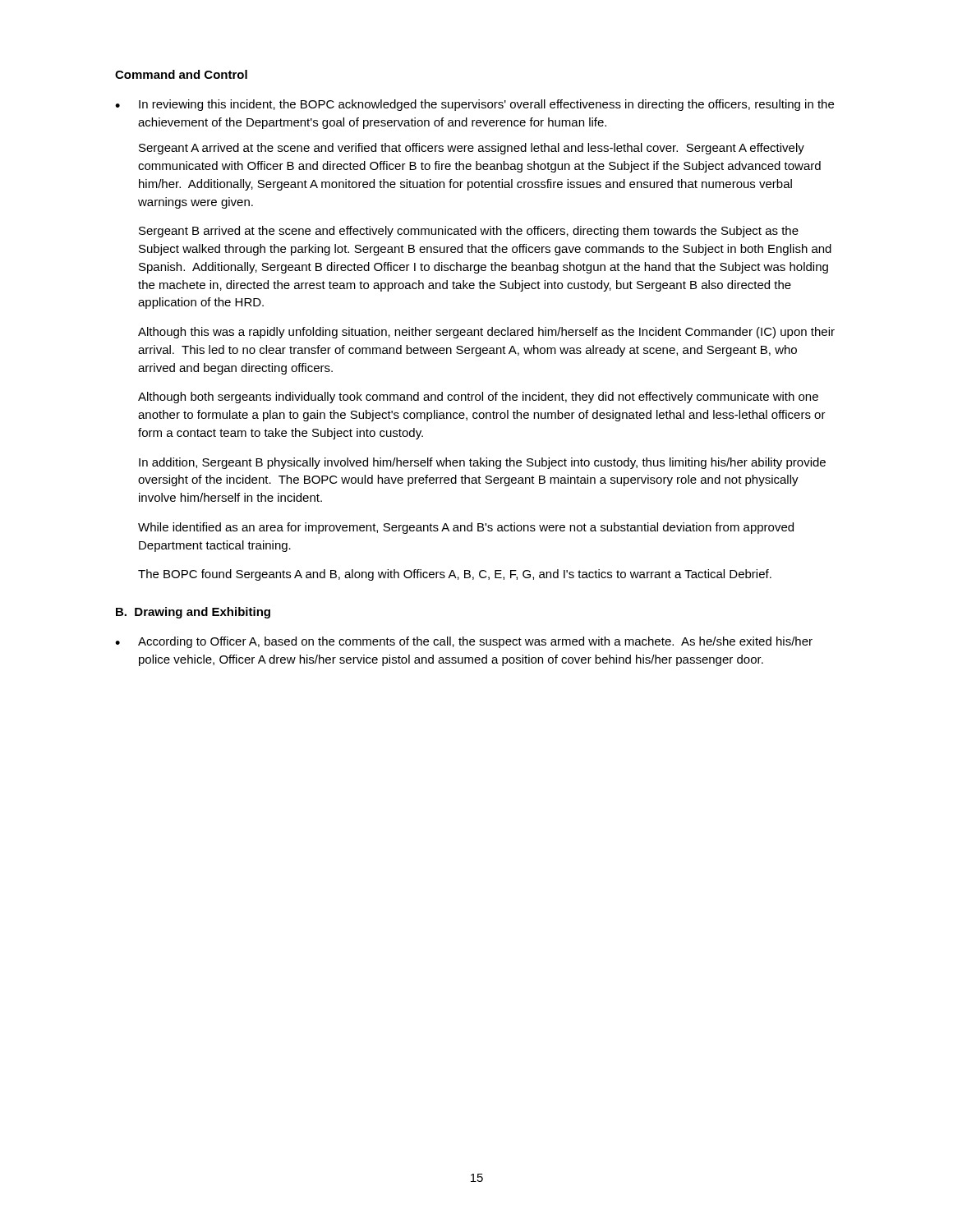Image resolution: width=953 pixels, height=1232 pixels.
Task: Click on the section header that reads "B. Drawing and Exhibiting"
Action: tap(193, 612)
